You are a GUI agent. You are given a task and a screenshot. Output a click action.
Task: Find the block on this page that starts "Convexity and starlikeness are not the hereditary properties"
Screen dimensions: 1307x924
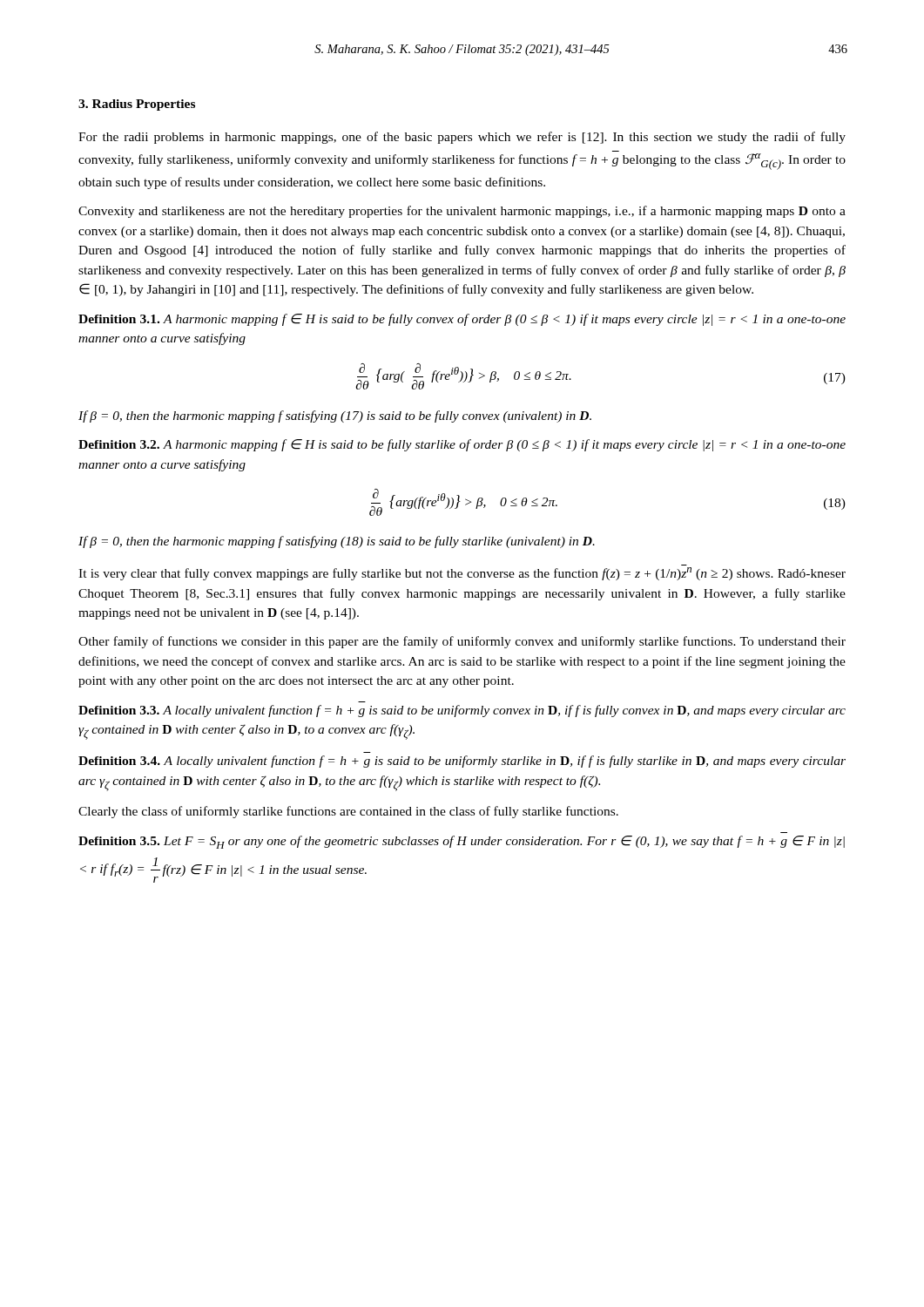coord(462,250)
